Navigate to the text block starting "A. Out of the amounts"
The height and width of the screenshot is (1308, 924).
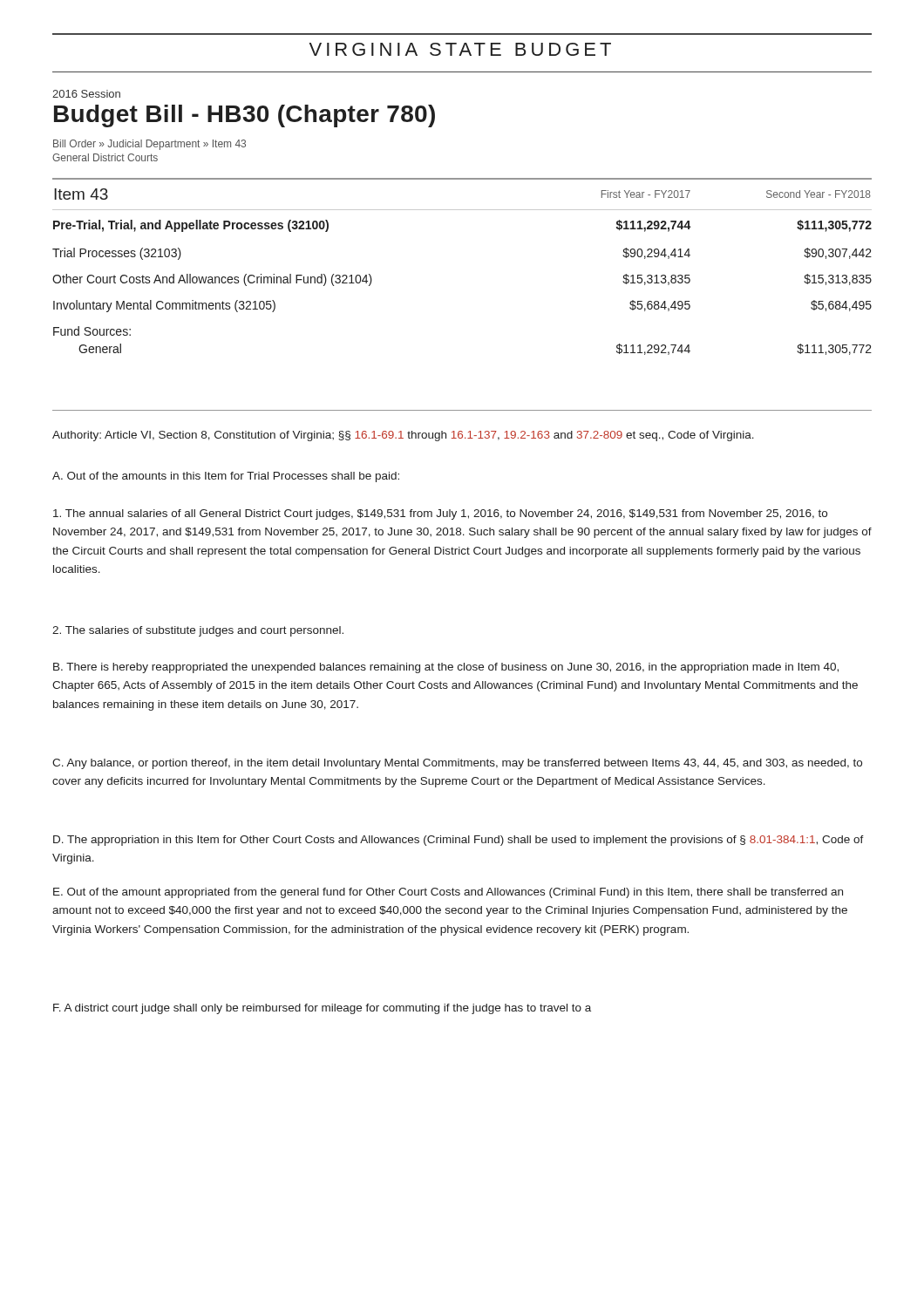click(x=226, y=476)
